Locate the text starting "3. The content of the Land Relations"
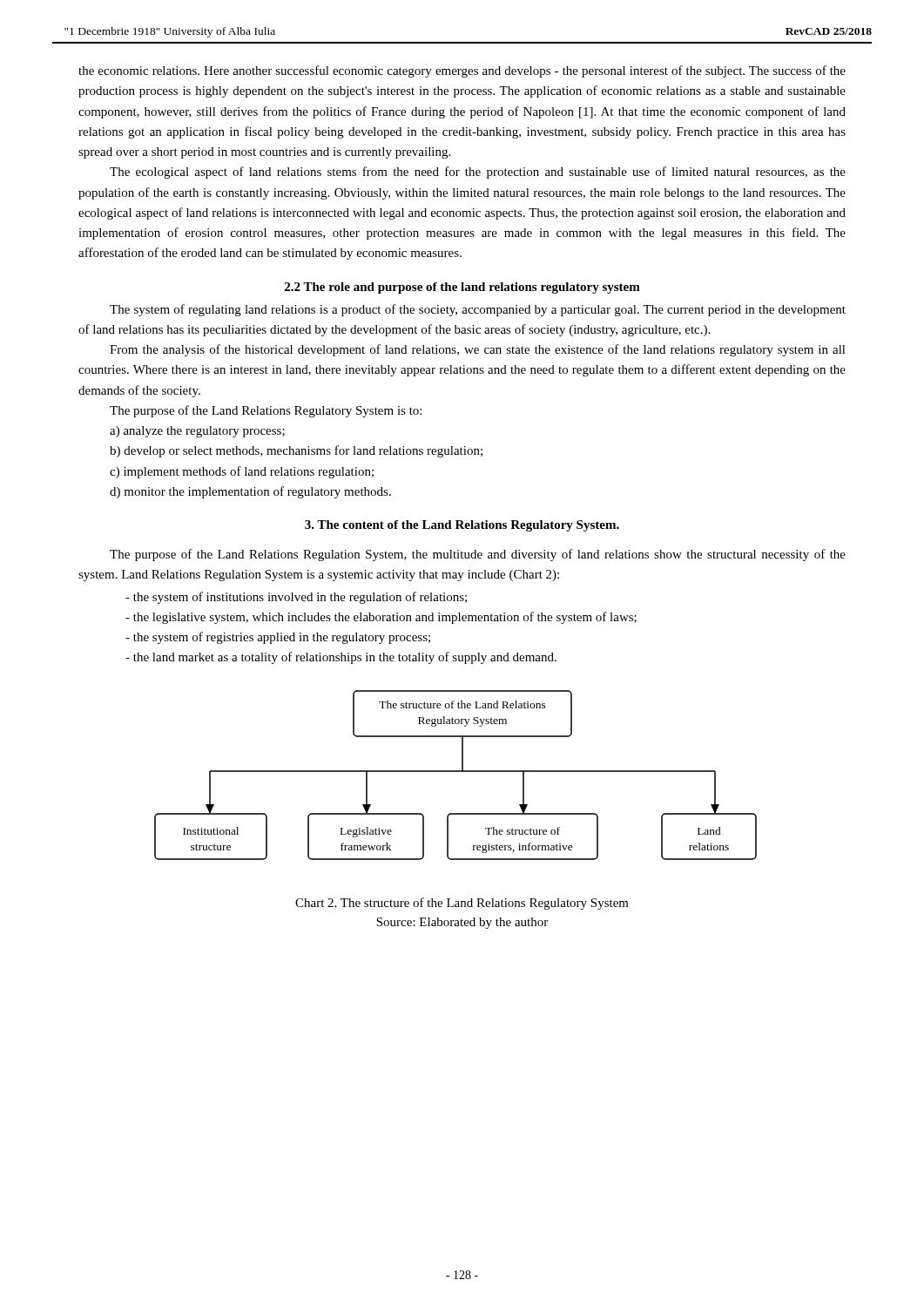 pyautogui.click(x=462, y=525)
